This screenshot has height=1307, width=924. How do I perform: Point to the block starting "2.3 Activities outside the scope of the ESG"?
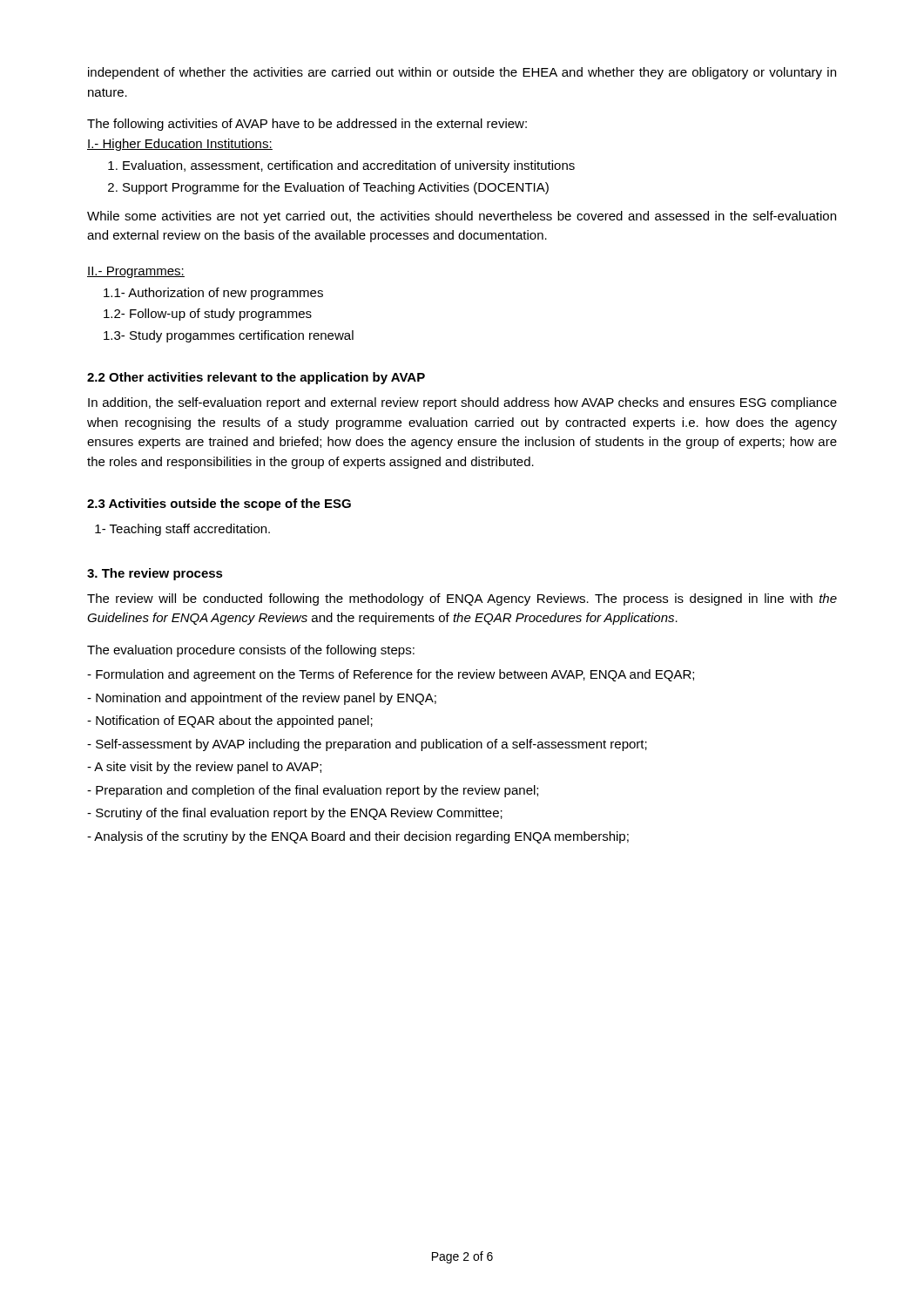coord(219,503)
